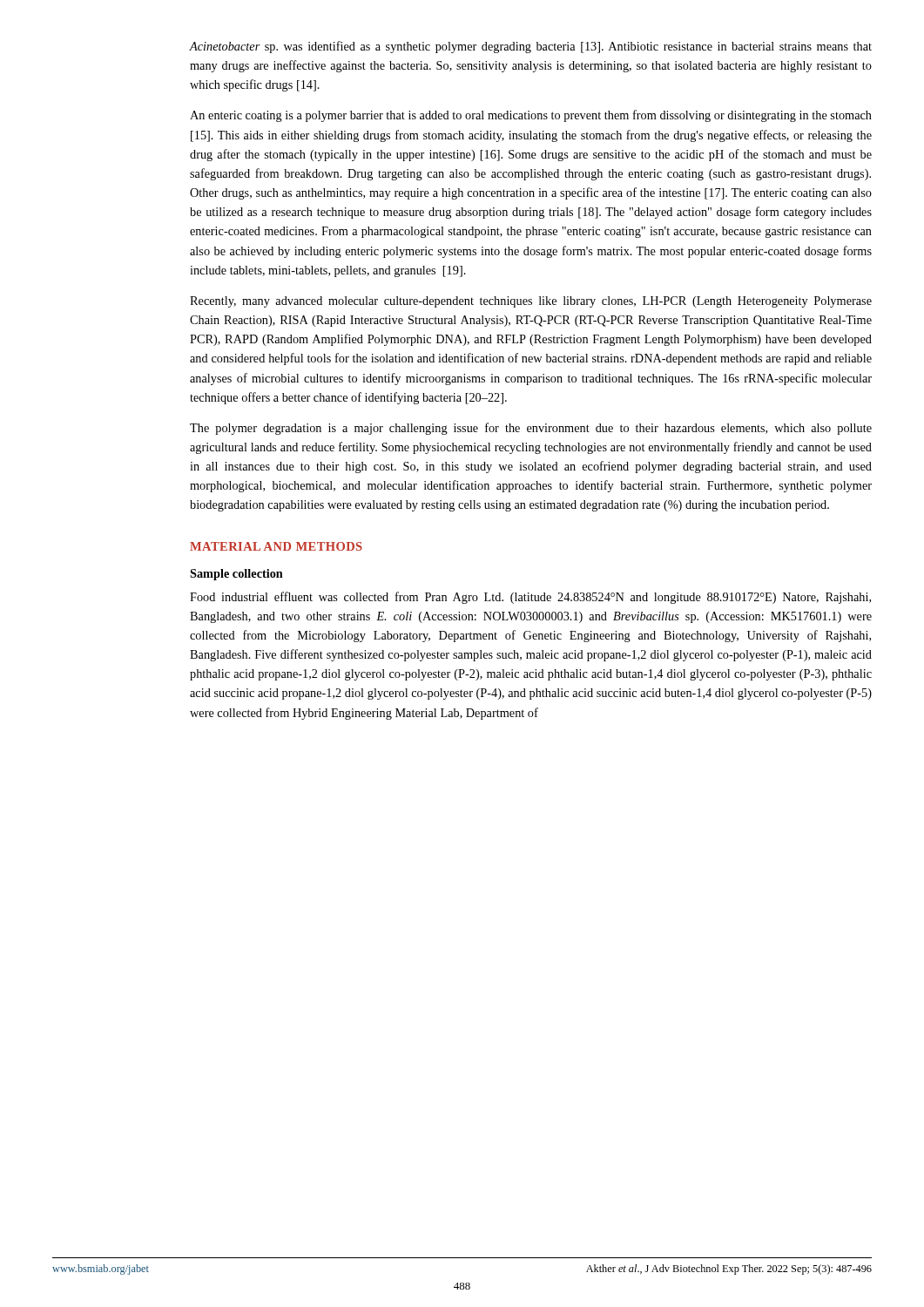Find the text starting "Acinetobacter sp. was identified as a"
924x1307 pixels.
pyautogui.click(x=531, y=65)
